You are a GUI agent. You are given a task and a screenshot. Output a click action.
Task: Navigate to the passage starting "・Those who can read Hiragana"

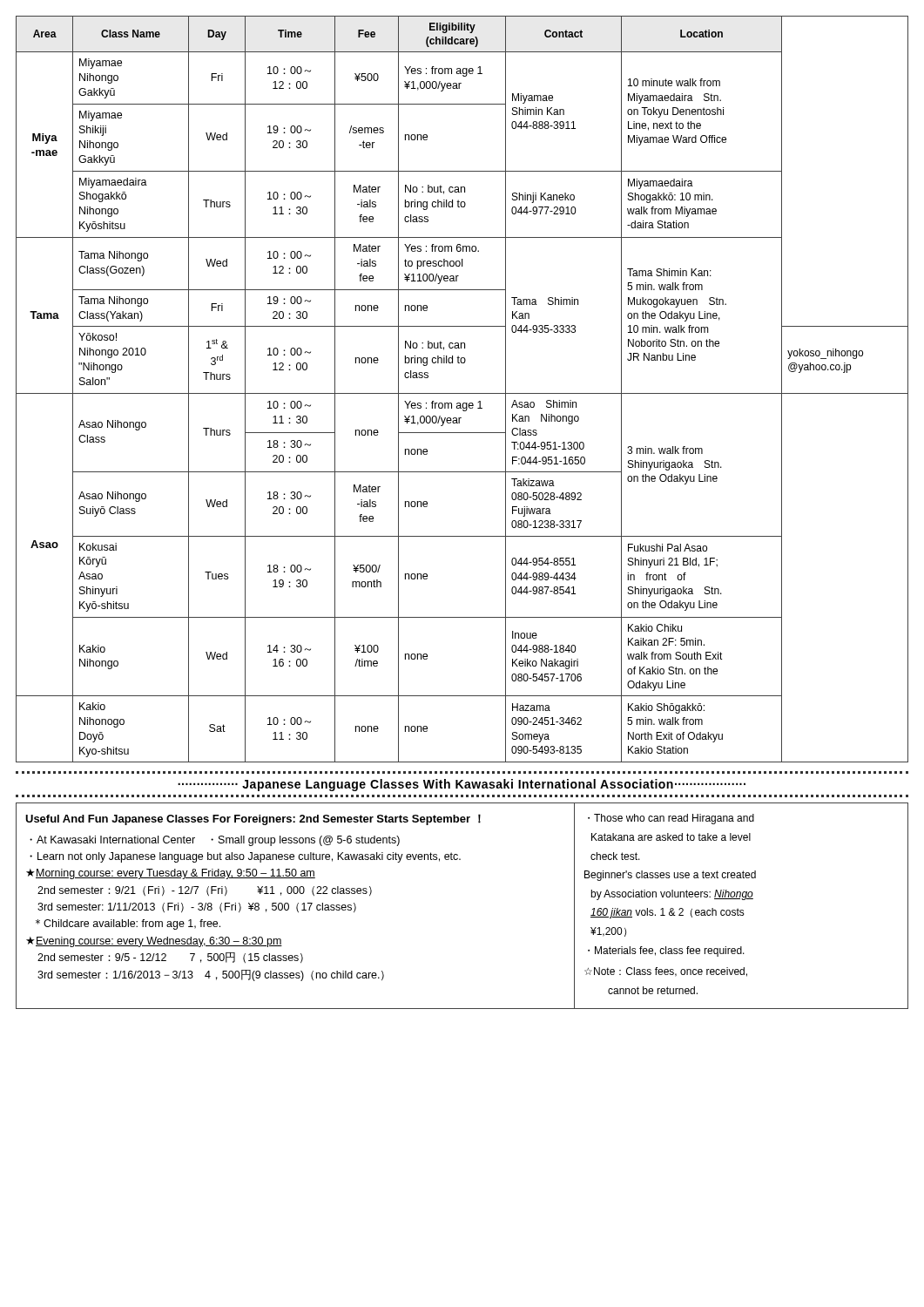tap(741, 905)
